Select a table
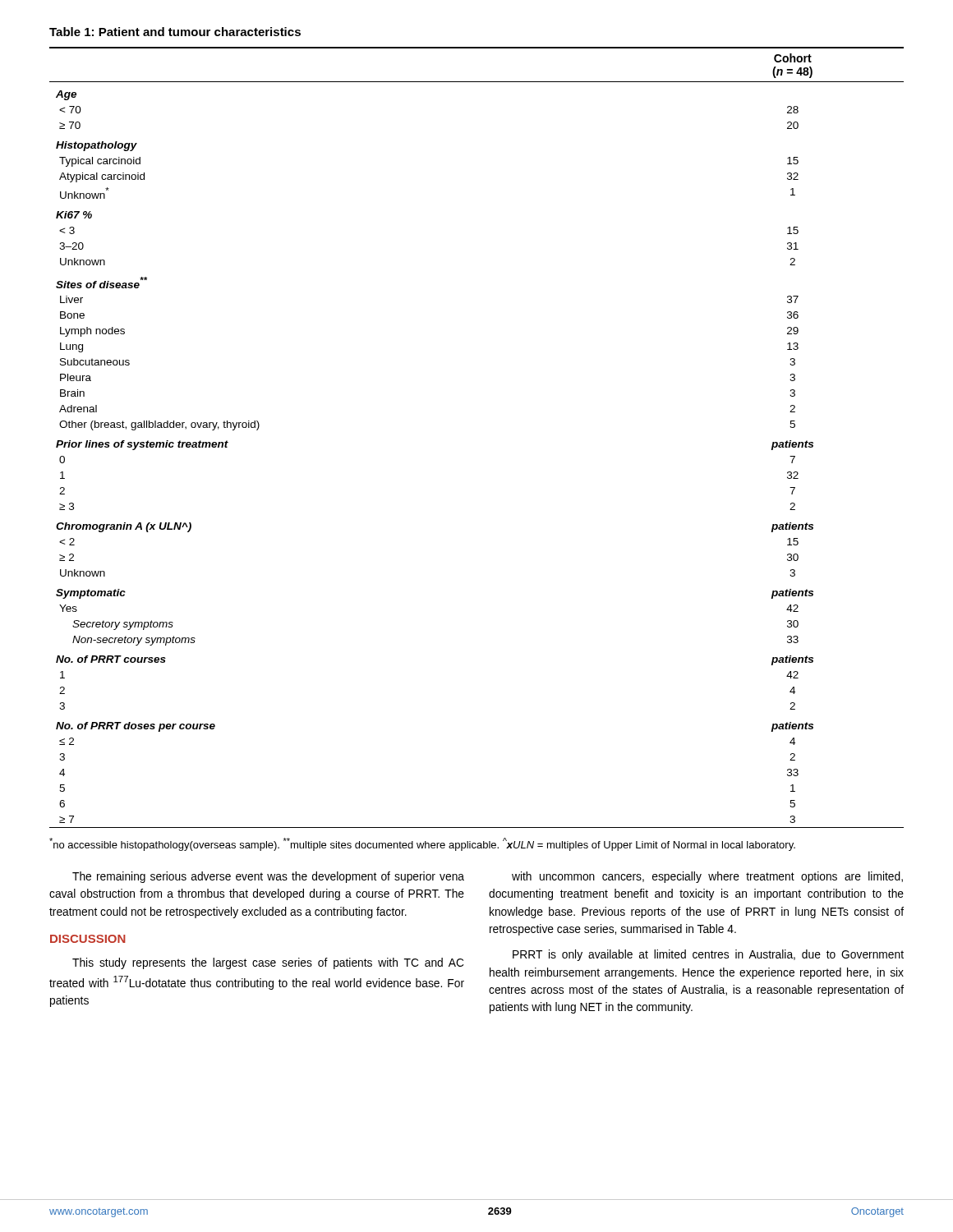The height and width of the screenshot is (1232, 953). [x=476, y=437]
